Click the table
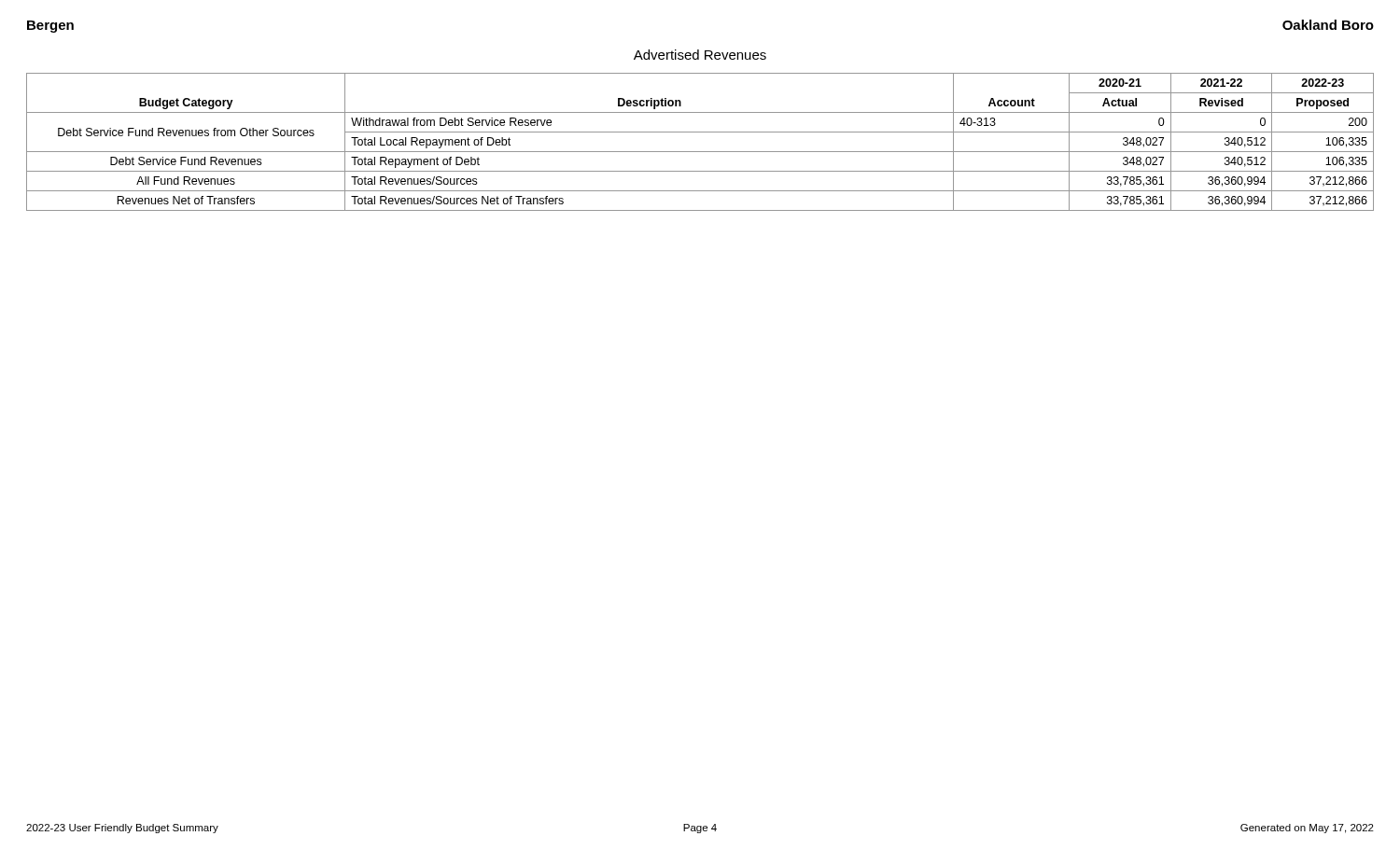This screenshot has width=1400, height=850. 700,142
